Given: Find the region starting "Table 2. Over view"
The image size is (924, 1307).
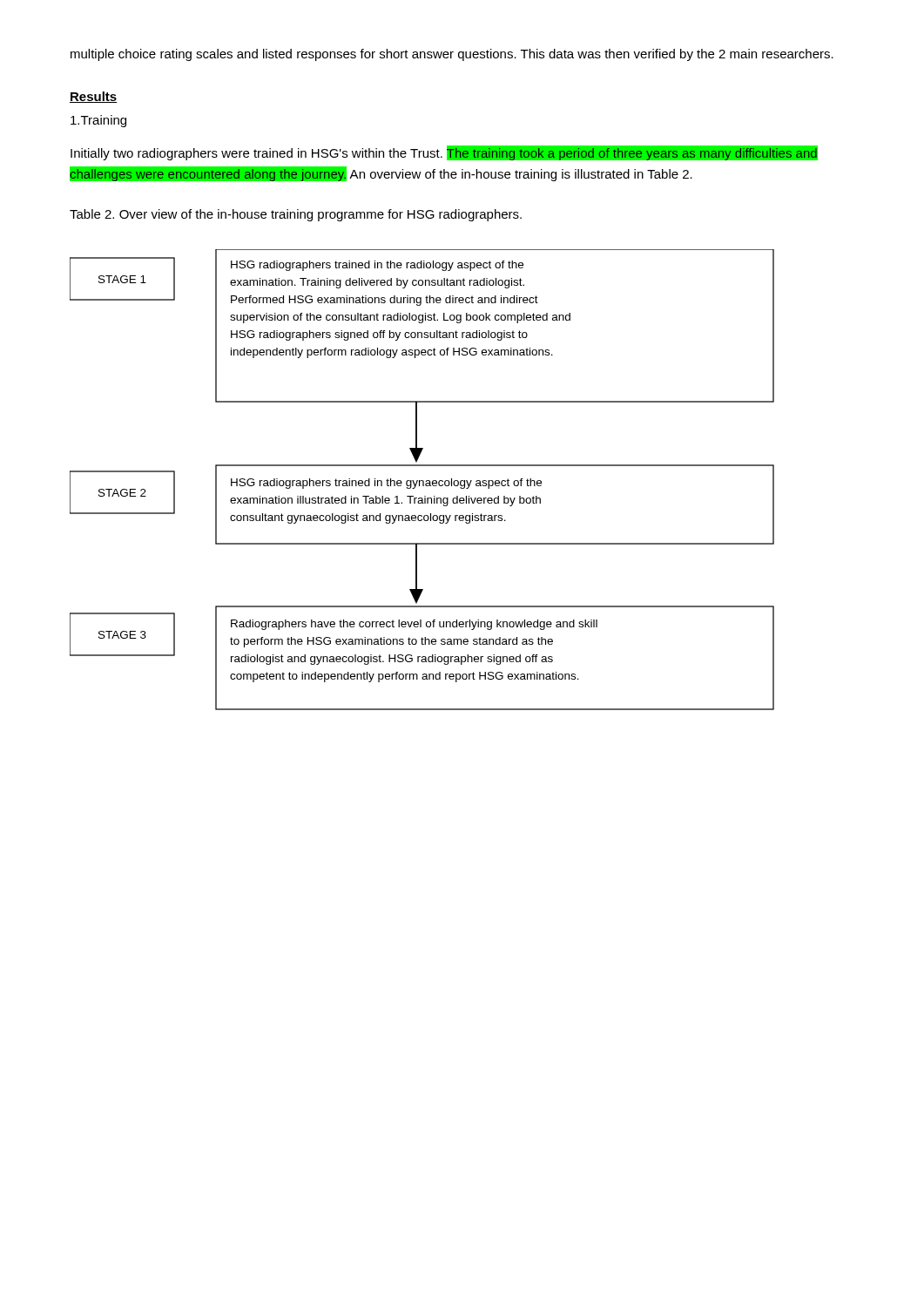Looking at the screenshot, I should [296, 214].
